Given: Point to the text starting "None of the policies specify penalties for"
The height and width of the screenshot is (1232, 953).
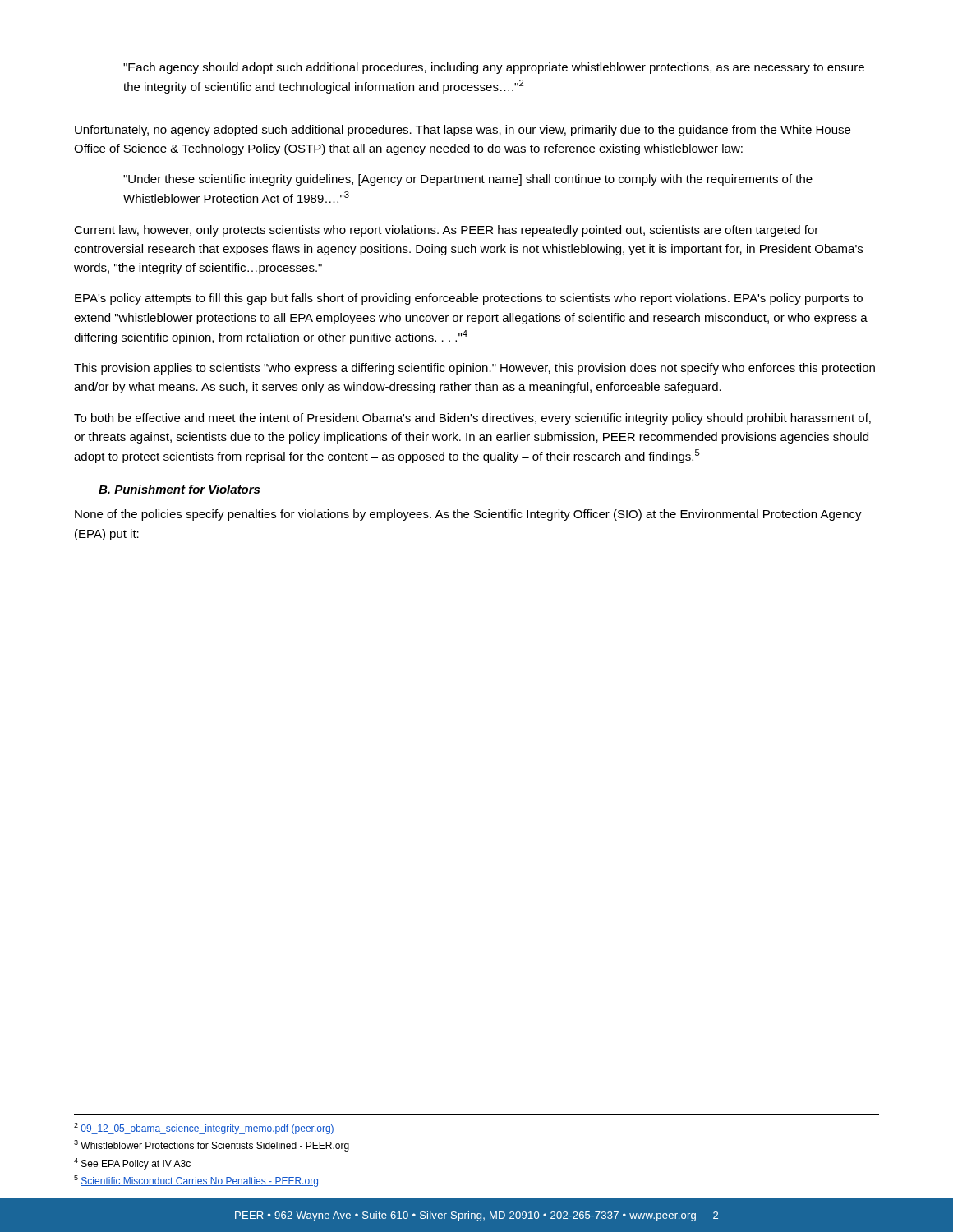Looking at the screenshot, I should (x=468, y=523).
